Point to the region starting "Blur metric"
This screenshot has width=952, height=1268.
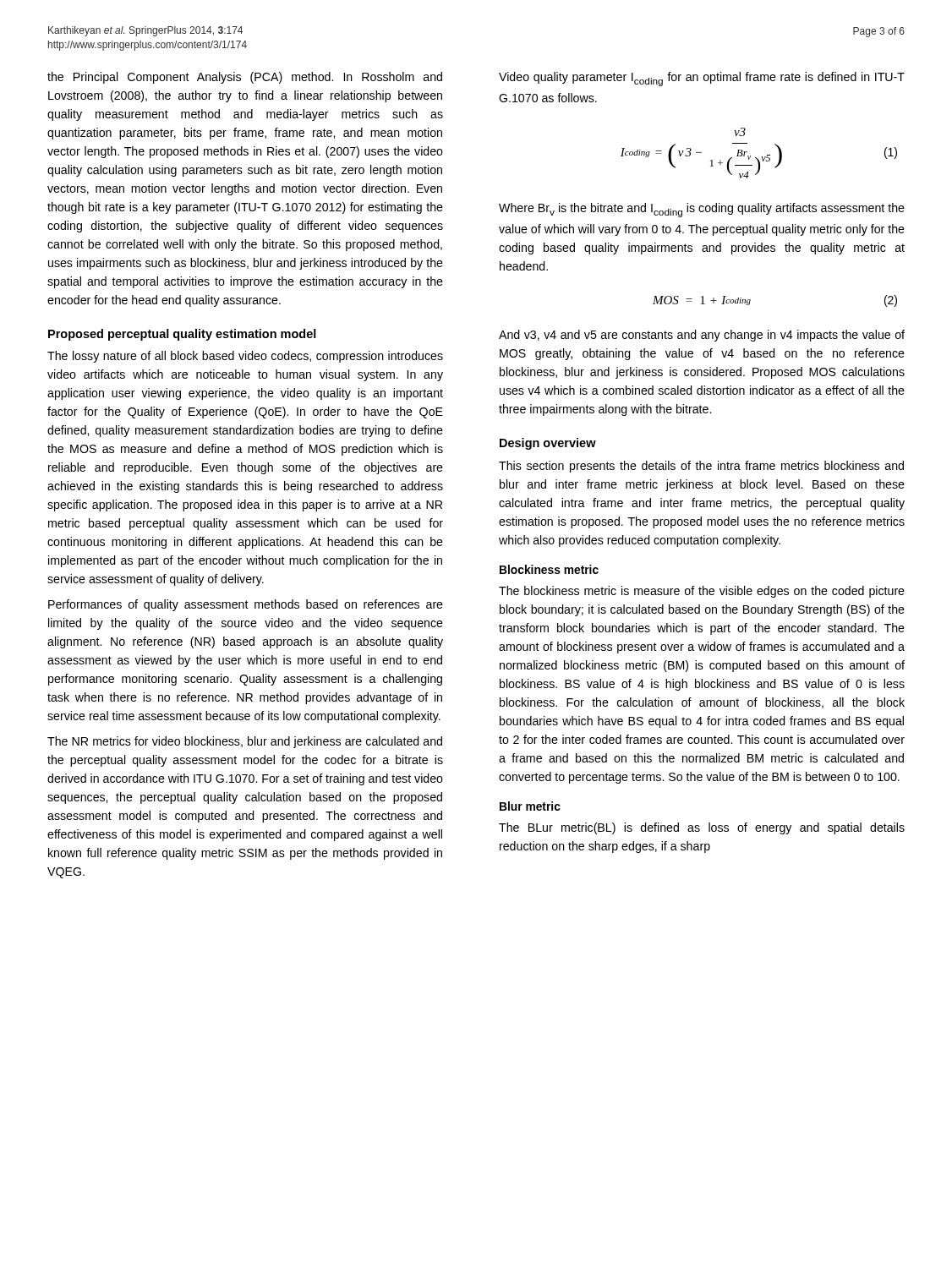click(x=530, y=807)
